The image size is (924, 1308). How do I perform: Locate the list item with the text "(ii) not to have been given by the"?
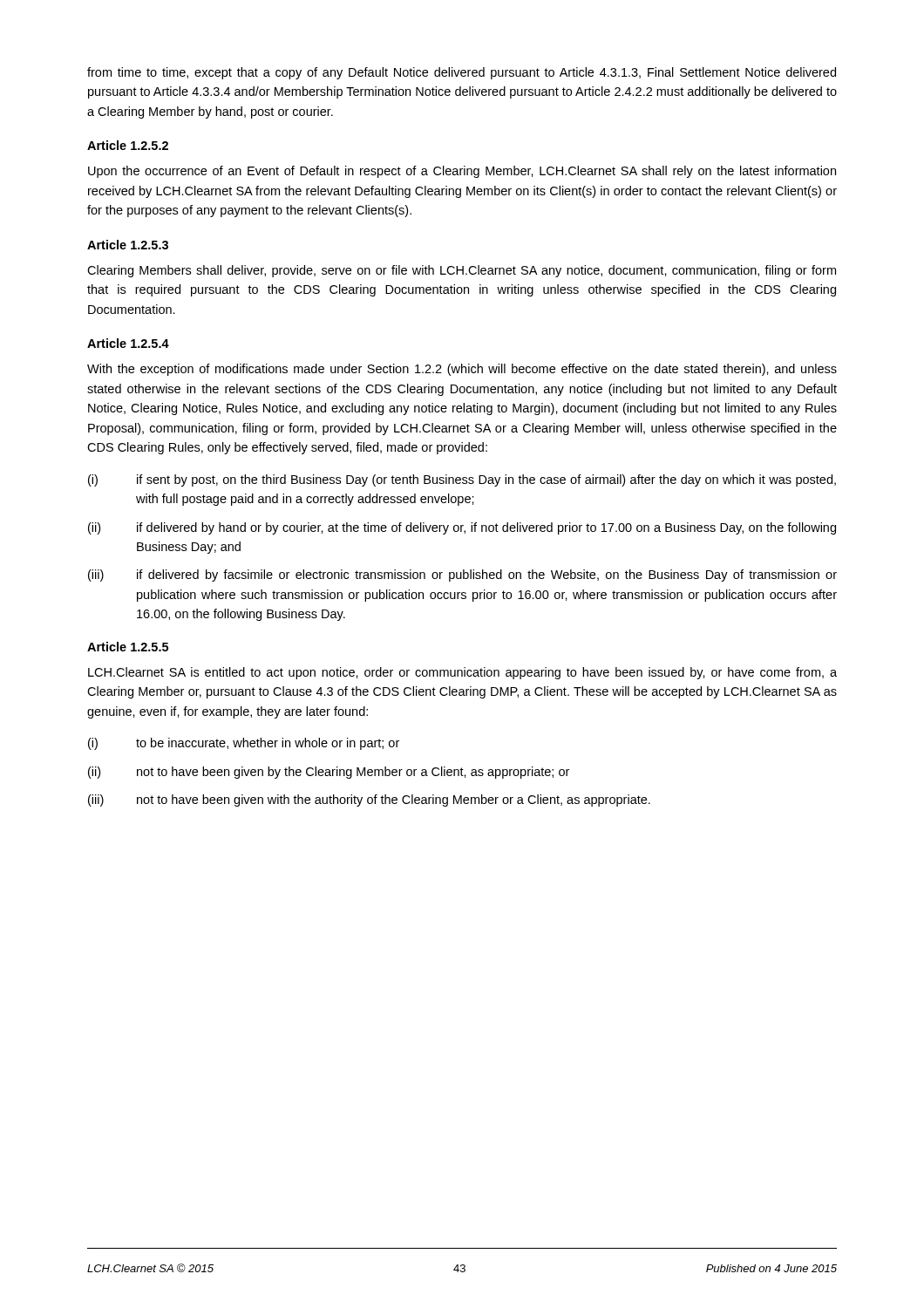point(462,772)
